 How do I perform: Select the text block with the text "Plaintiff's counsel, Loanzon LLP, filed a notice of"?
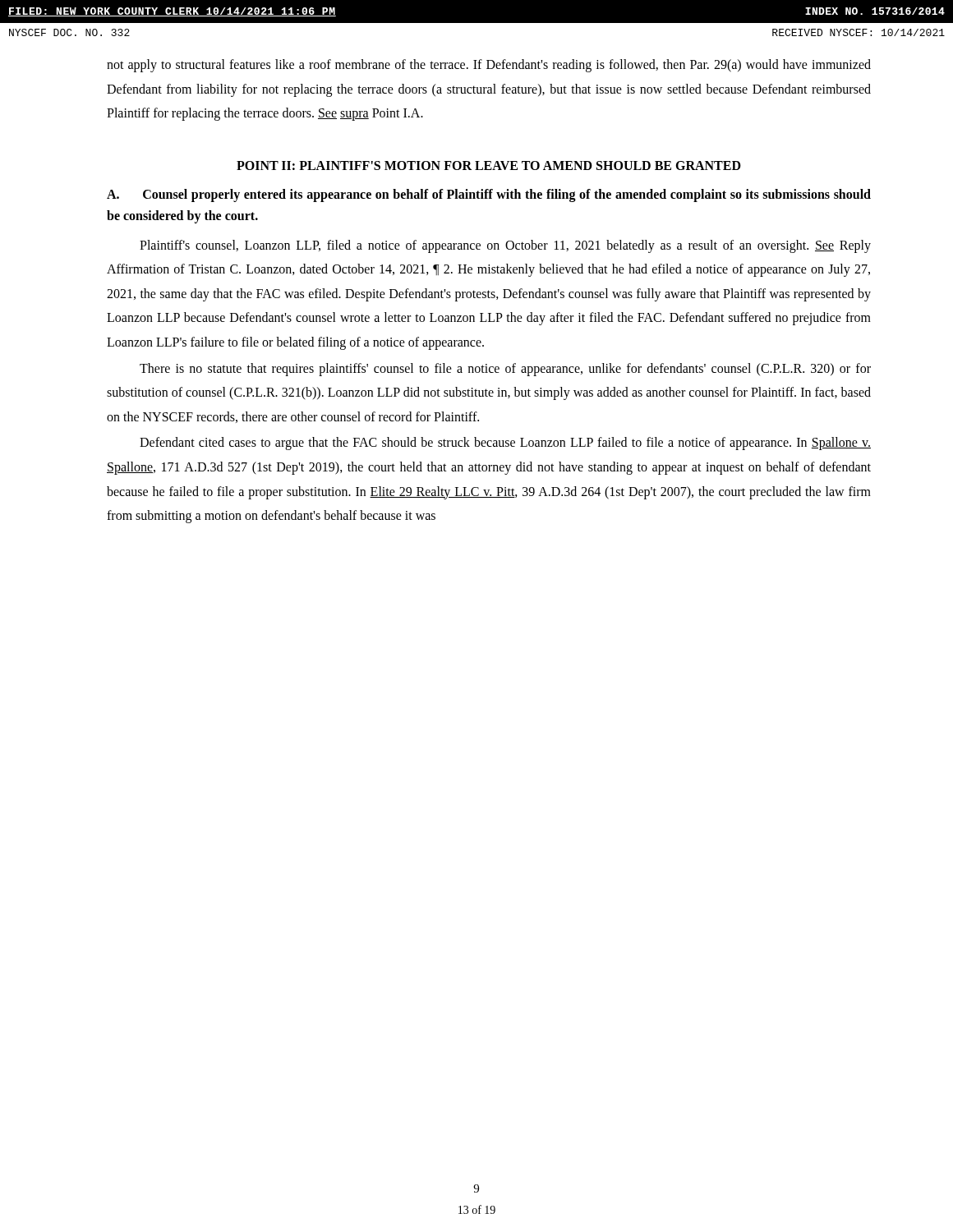489,293
